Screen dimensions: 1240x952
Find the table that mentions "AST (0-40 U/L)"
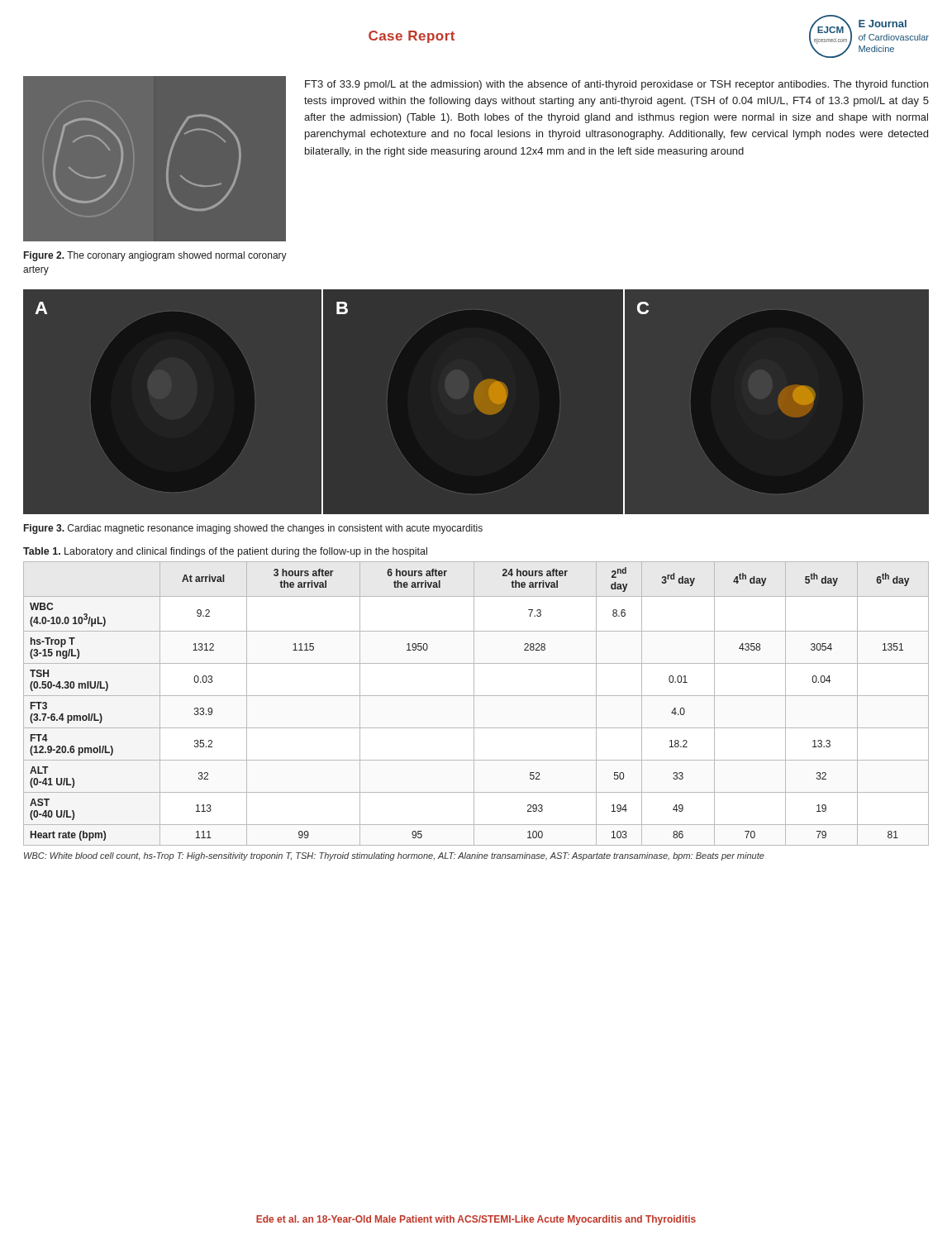click(x=476, y=712)
